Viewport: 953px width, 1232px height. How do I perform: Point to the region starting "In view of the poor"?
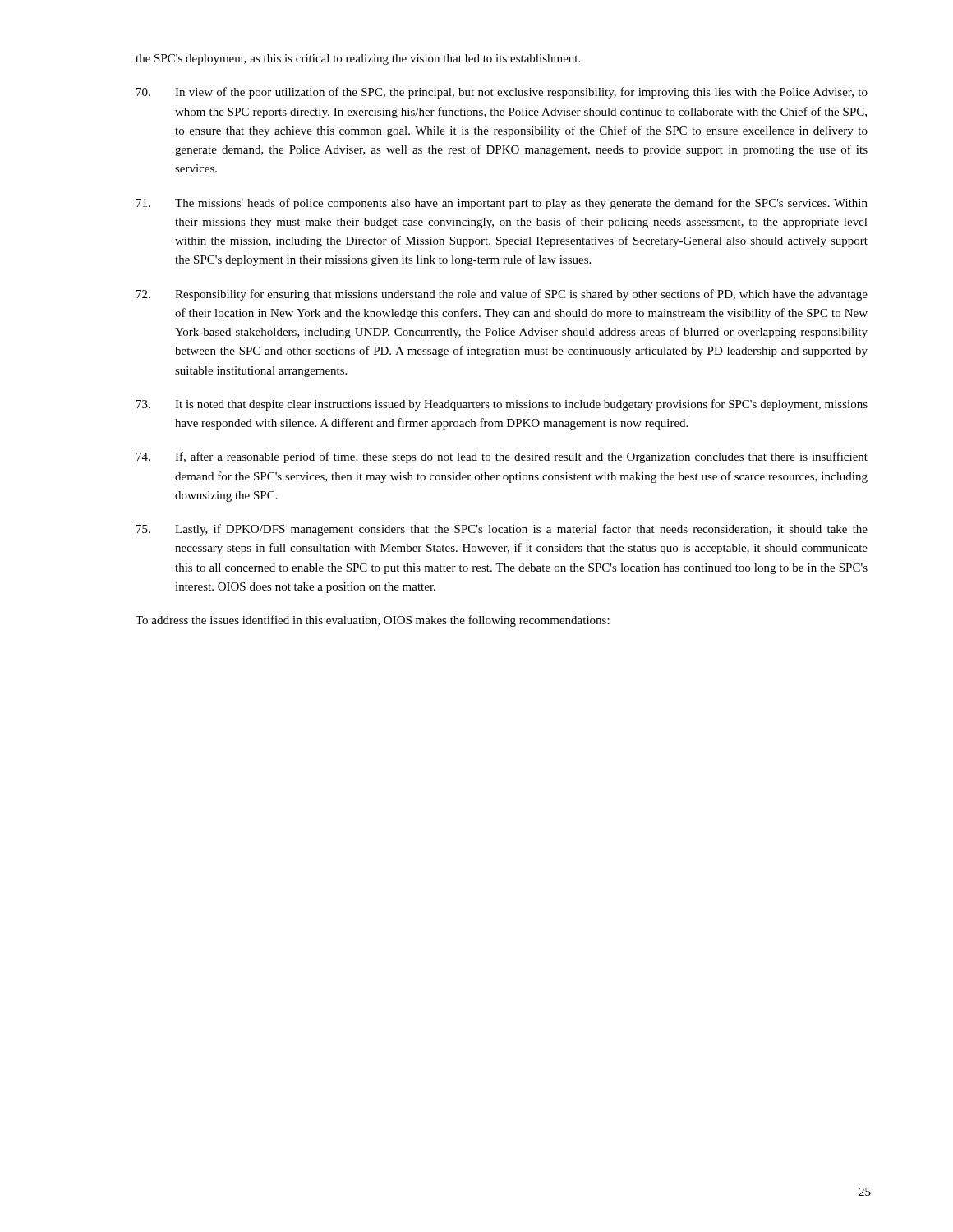(502, 131)
